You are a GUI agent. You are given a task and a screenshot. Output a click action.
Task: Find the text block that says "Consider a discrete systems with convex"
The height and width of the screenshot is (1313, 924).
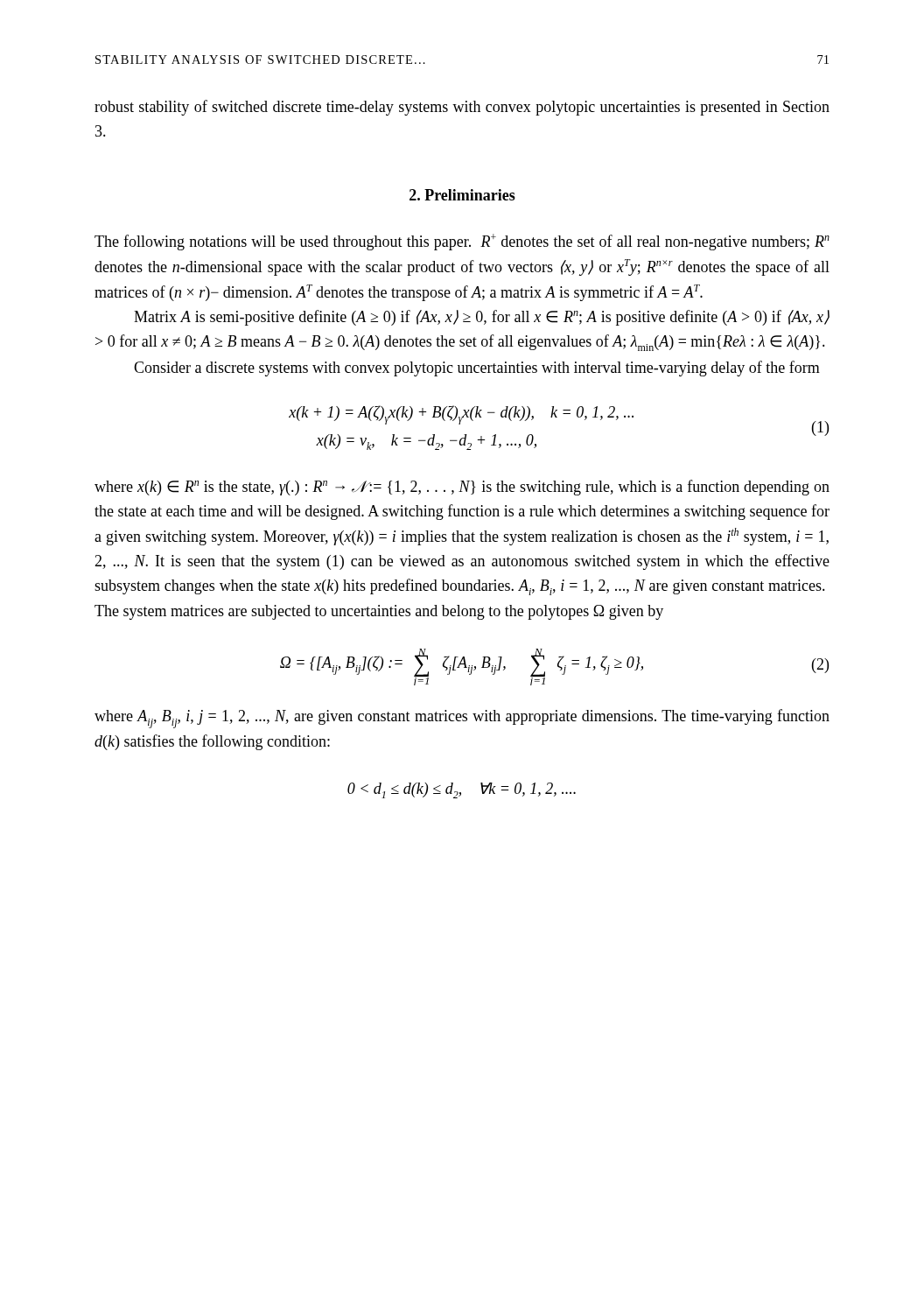point(477,367)
